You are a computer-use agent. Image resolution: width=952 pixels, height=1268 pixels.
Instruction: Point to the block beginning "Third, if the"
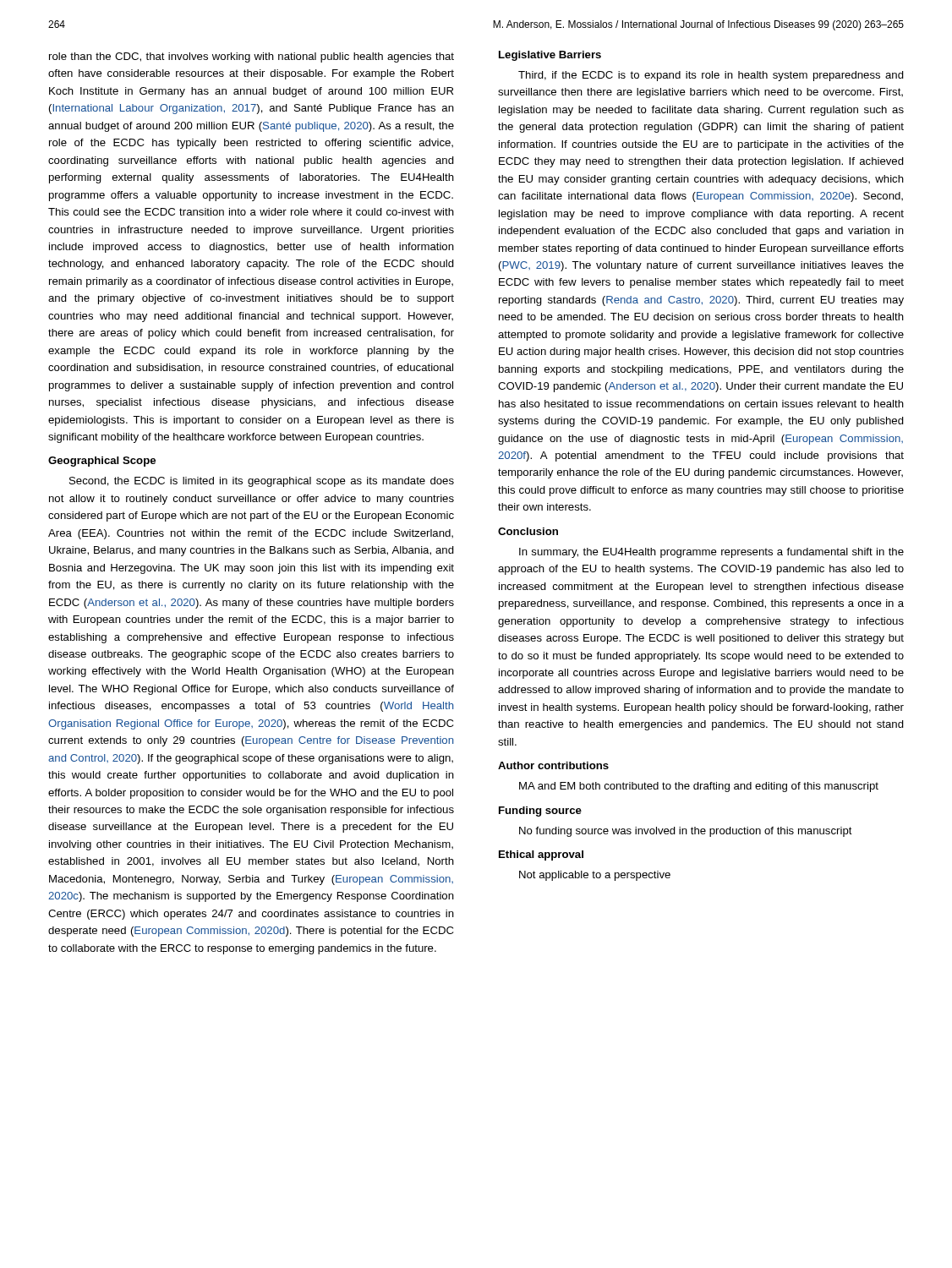tap(701, 292)
